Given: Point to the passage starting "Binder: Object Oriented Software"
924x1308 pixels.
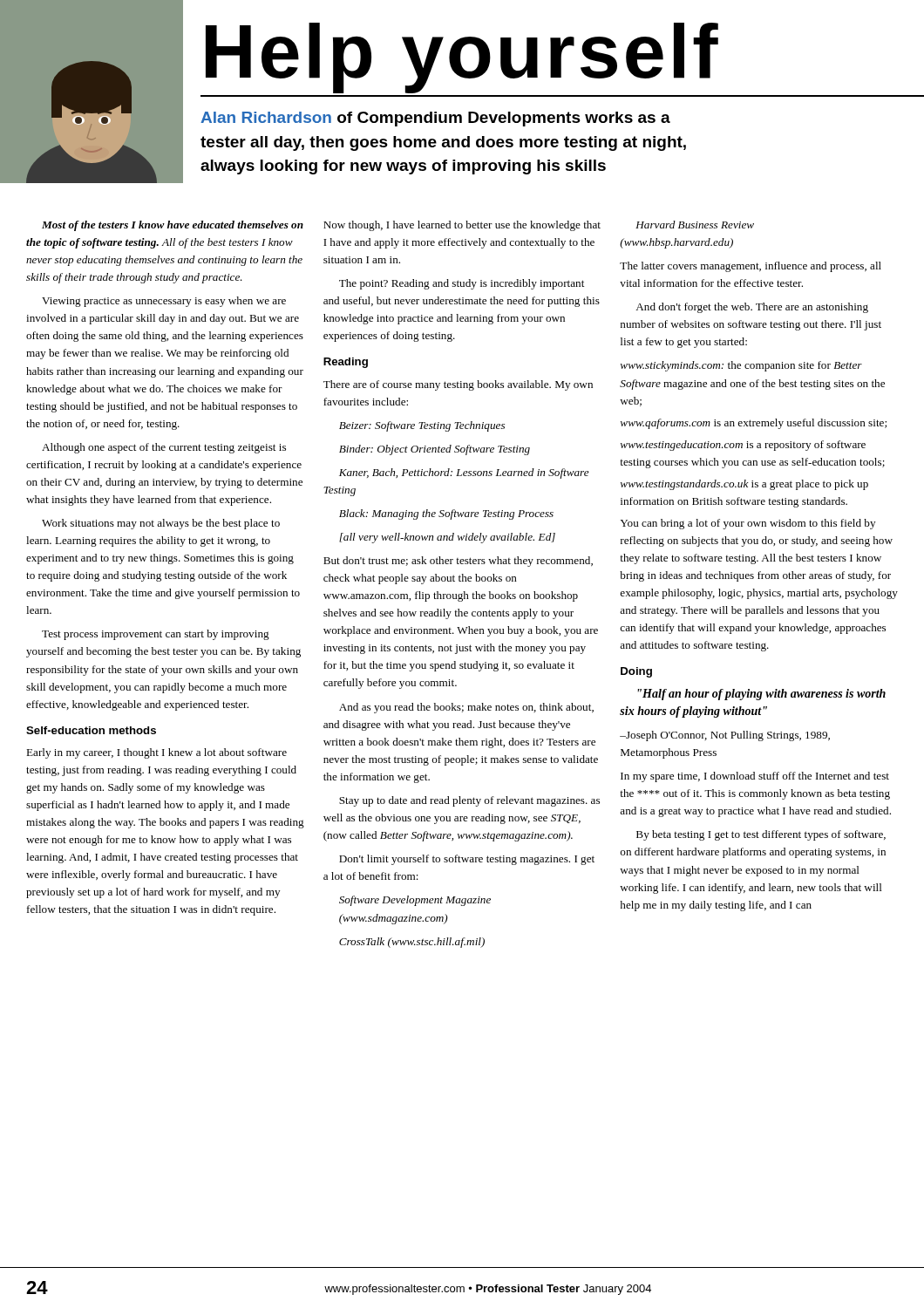Looking at the screenshot, I should tap(462, 449).
